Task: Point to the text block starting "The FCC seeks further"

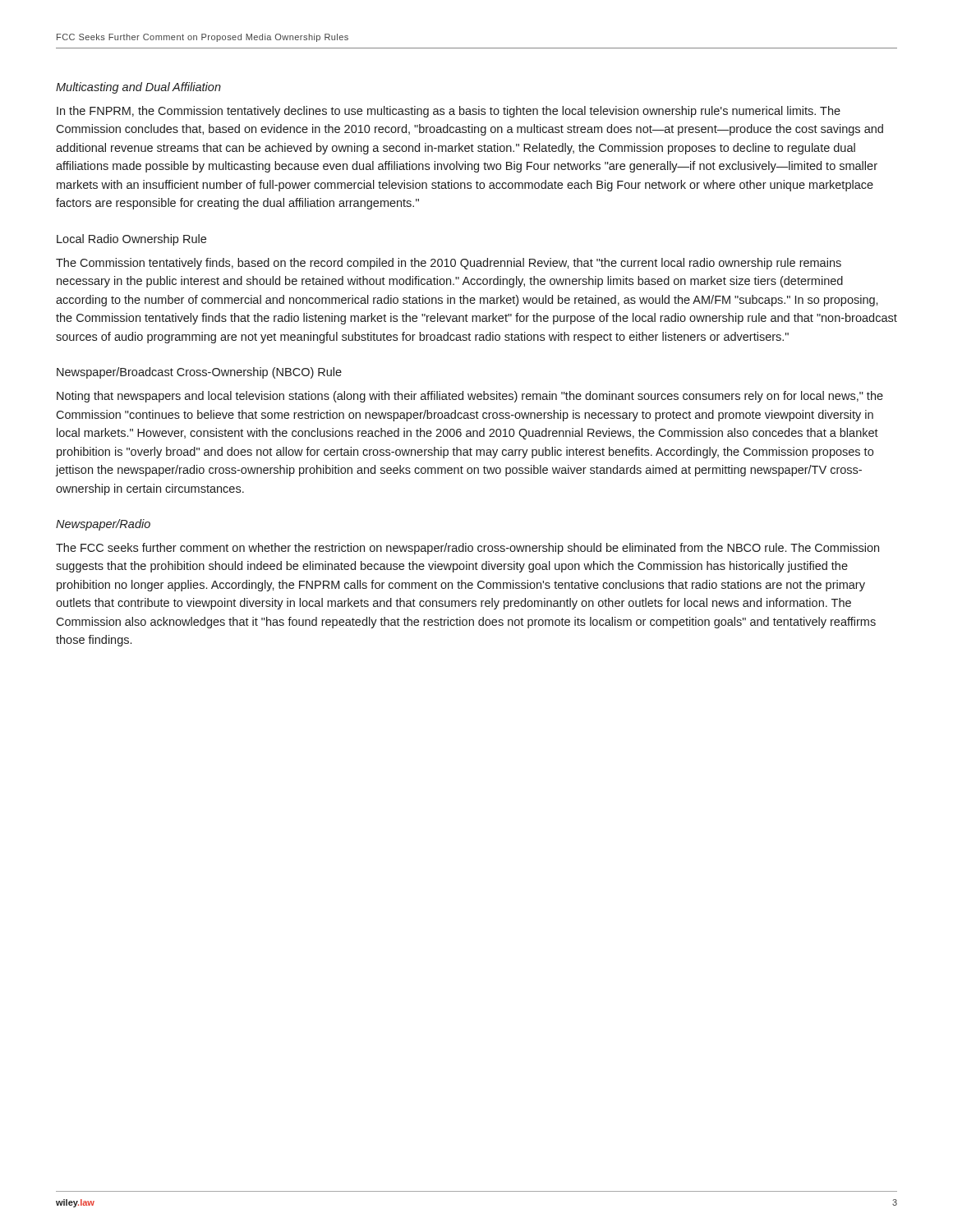Action: [x=468, y=594]
